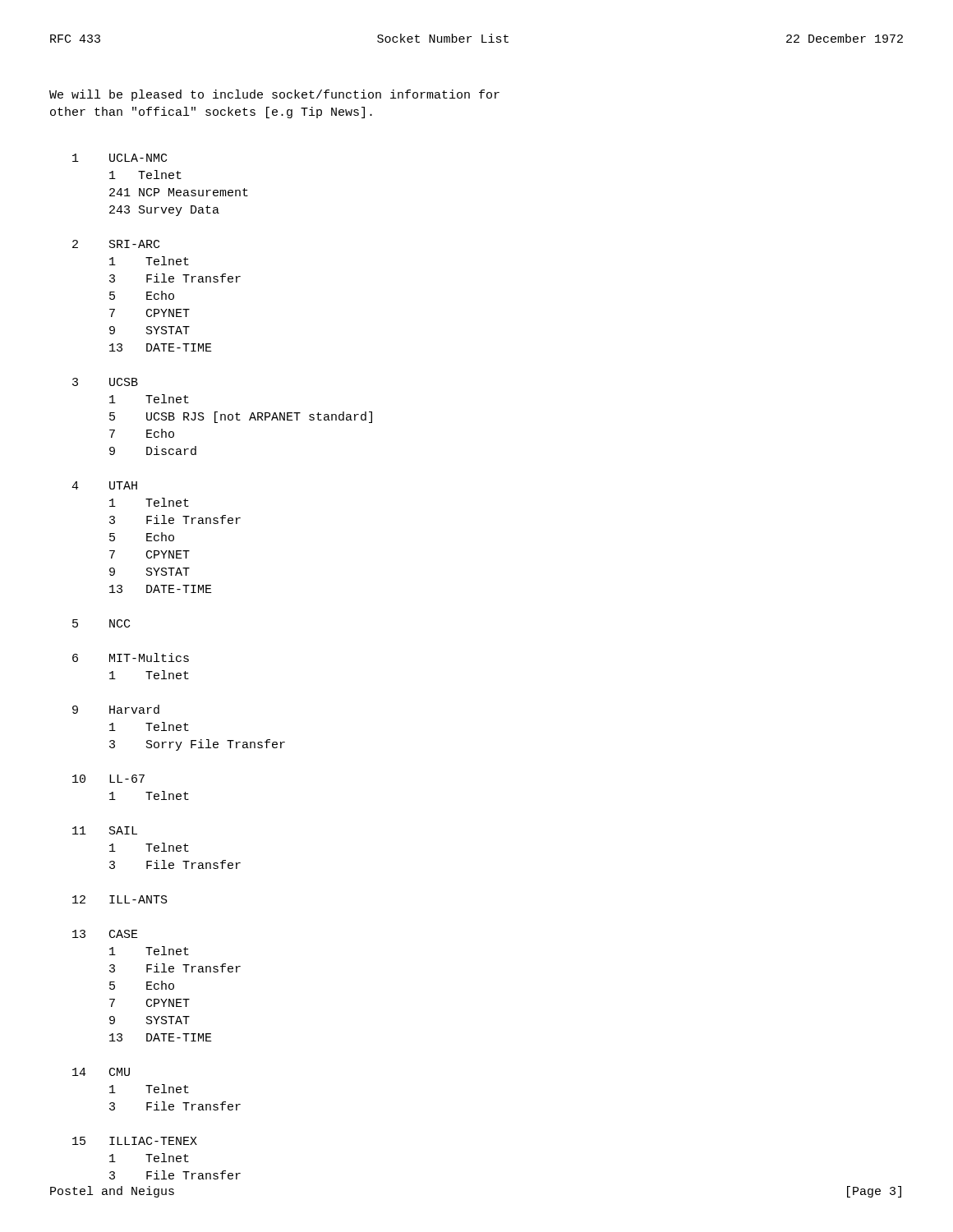The width and height of the screenshot is (953, 1232).
Task: Click on the passage starting "9 Harvard 1 Telnet 3 Sorry File Transfer"
Action: pyautogui.click(x=168, y=728)
